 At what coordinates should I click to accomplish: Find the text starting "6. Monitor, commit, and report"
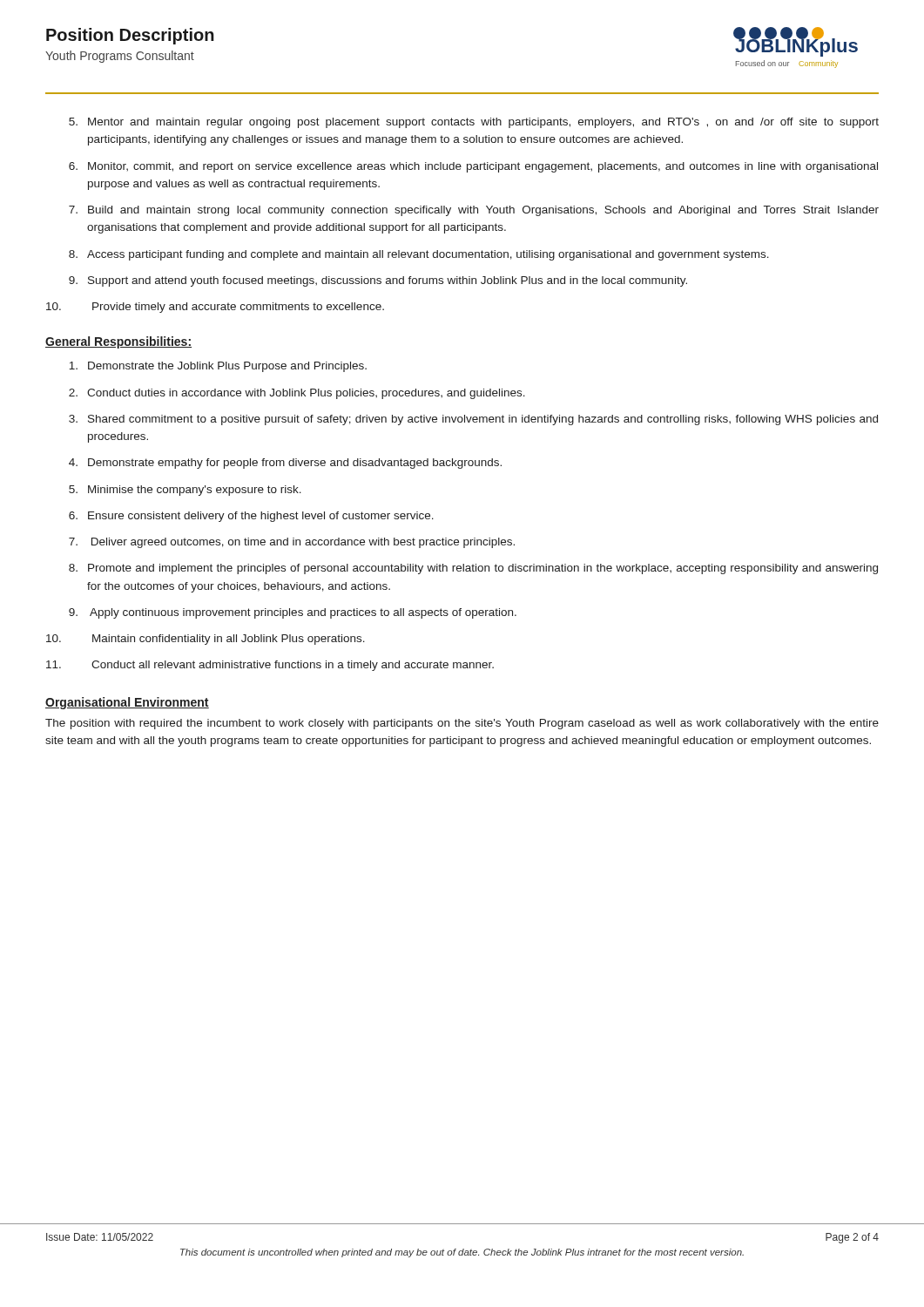pos(462,175)
